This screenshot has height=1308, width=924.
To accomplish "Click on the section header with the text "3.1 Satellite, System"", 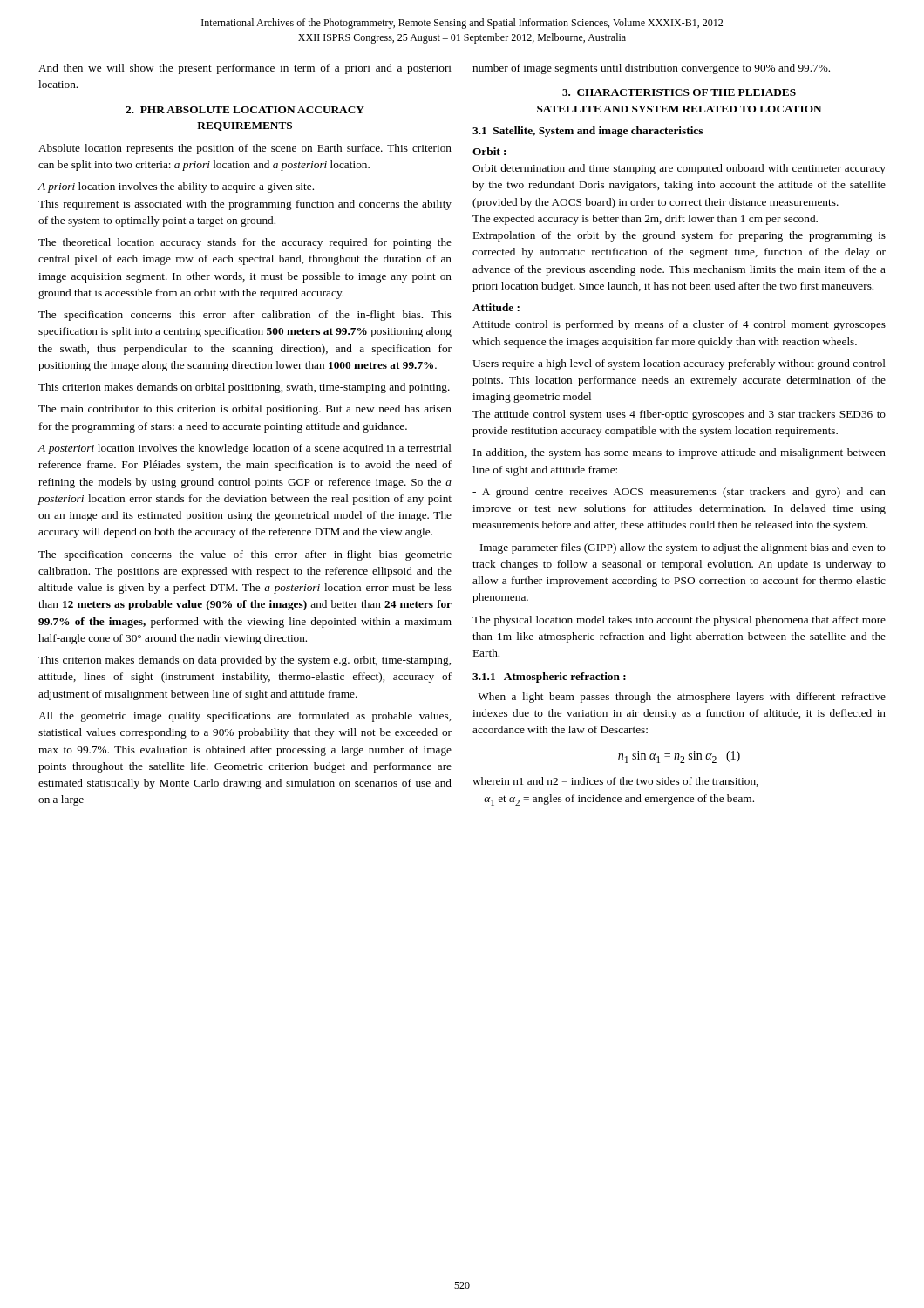I will point(588,131).
